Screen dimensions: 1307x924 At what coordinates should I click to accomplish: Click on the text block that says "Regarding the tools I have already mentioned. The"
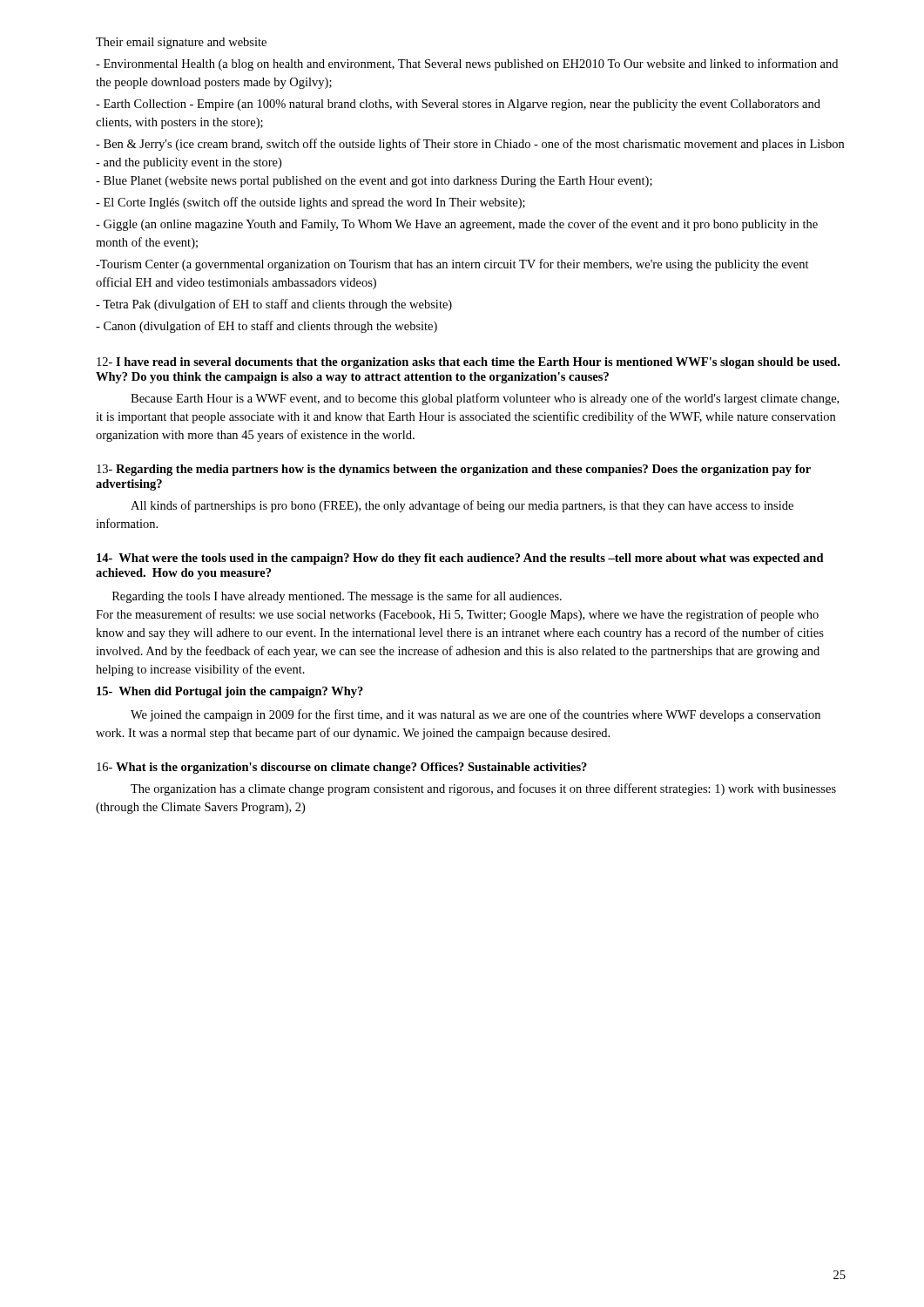click(x=460, y=633)
